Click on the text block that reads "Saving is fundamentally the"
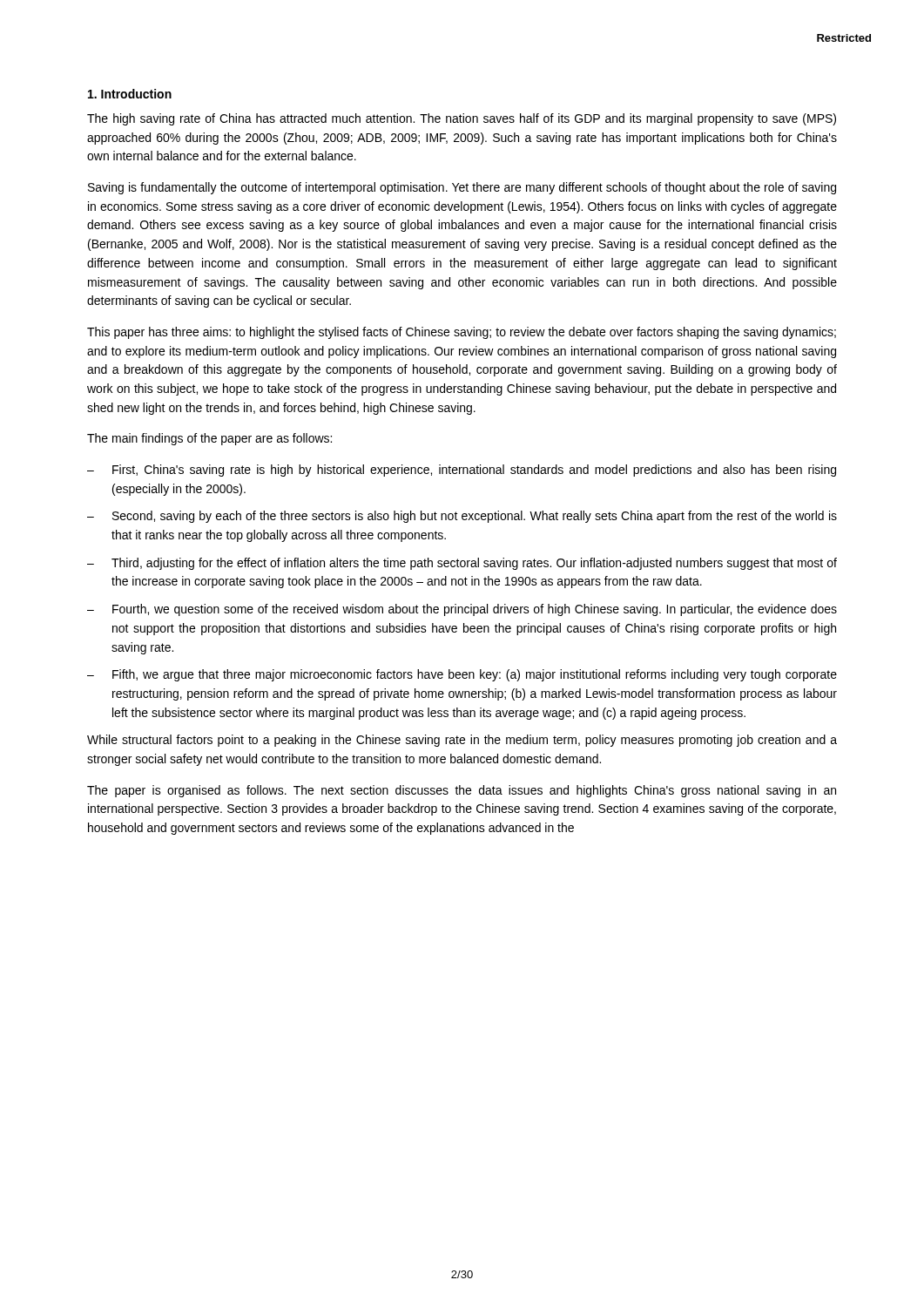Image resolution: width=924 pixels, height=1307 pixels. pyautogui.click(x=462, y=244)
